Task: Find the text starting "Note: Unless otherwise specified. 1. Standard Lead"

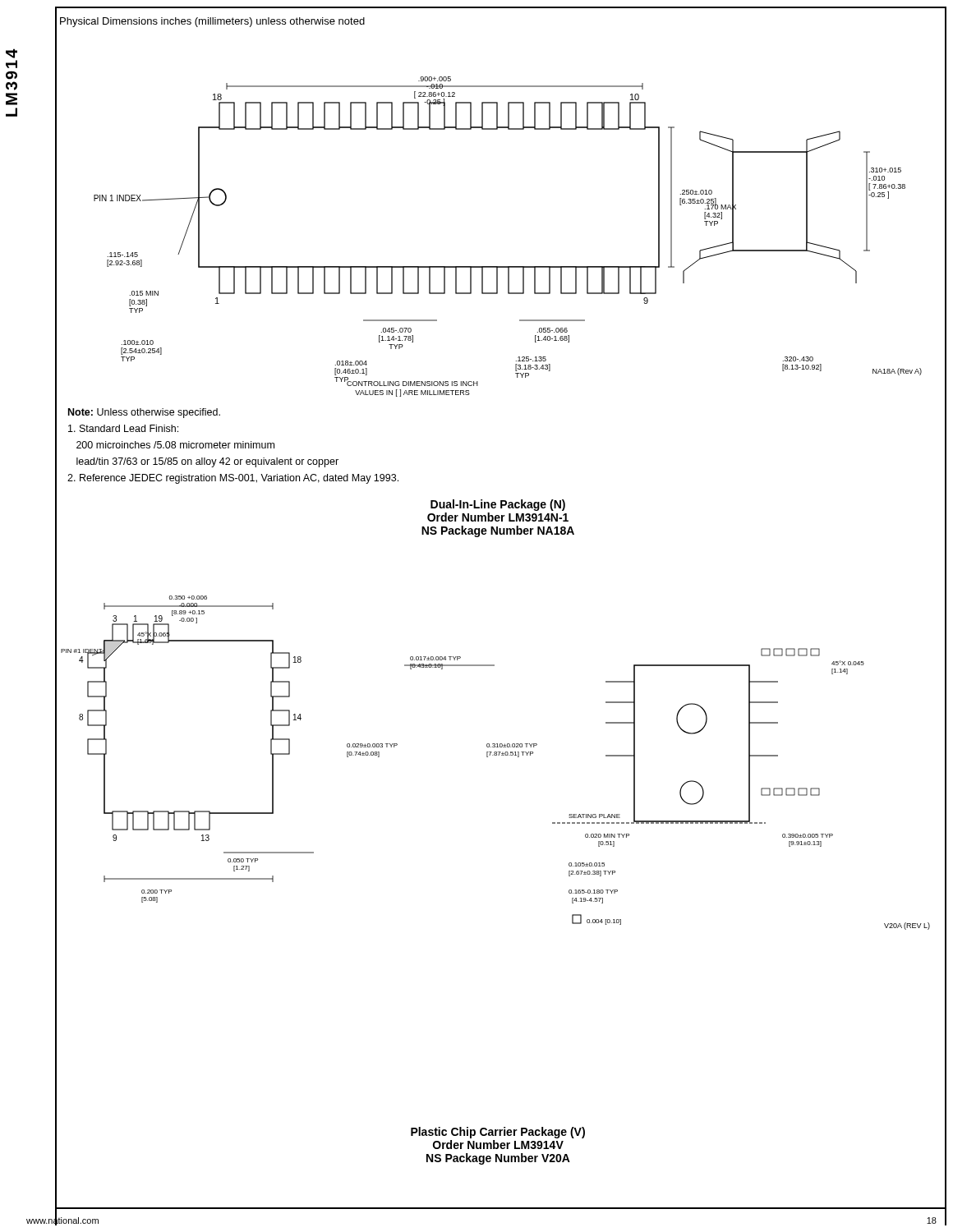Action: (x=233, y=445)
